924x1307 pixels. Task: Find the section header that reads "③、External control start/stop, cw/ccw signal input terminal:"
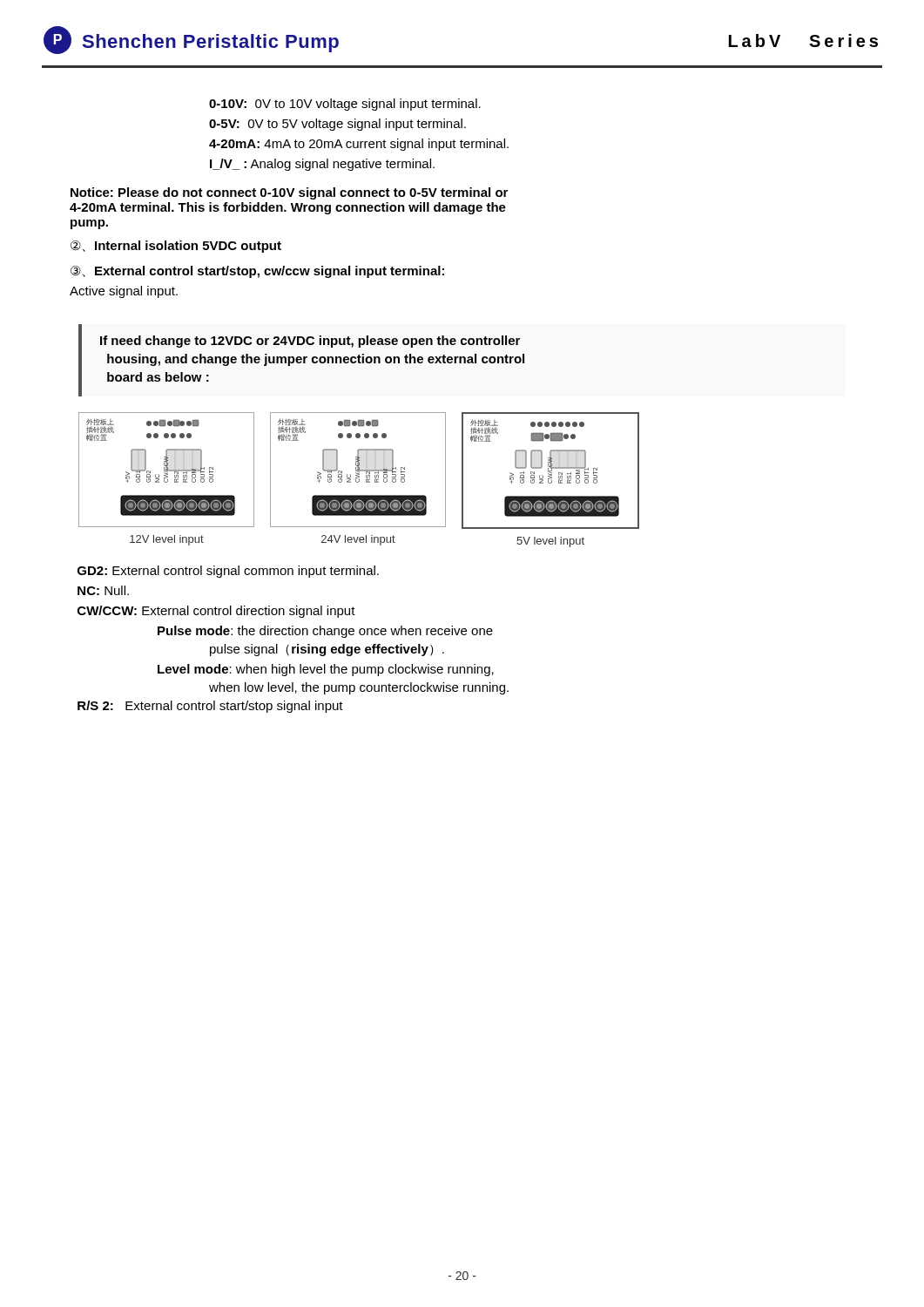click(258, 271)
